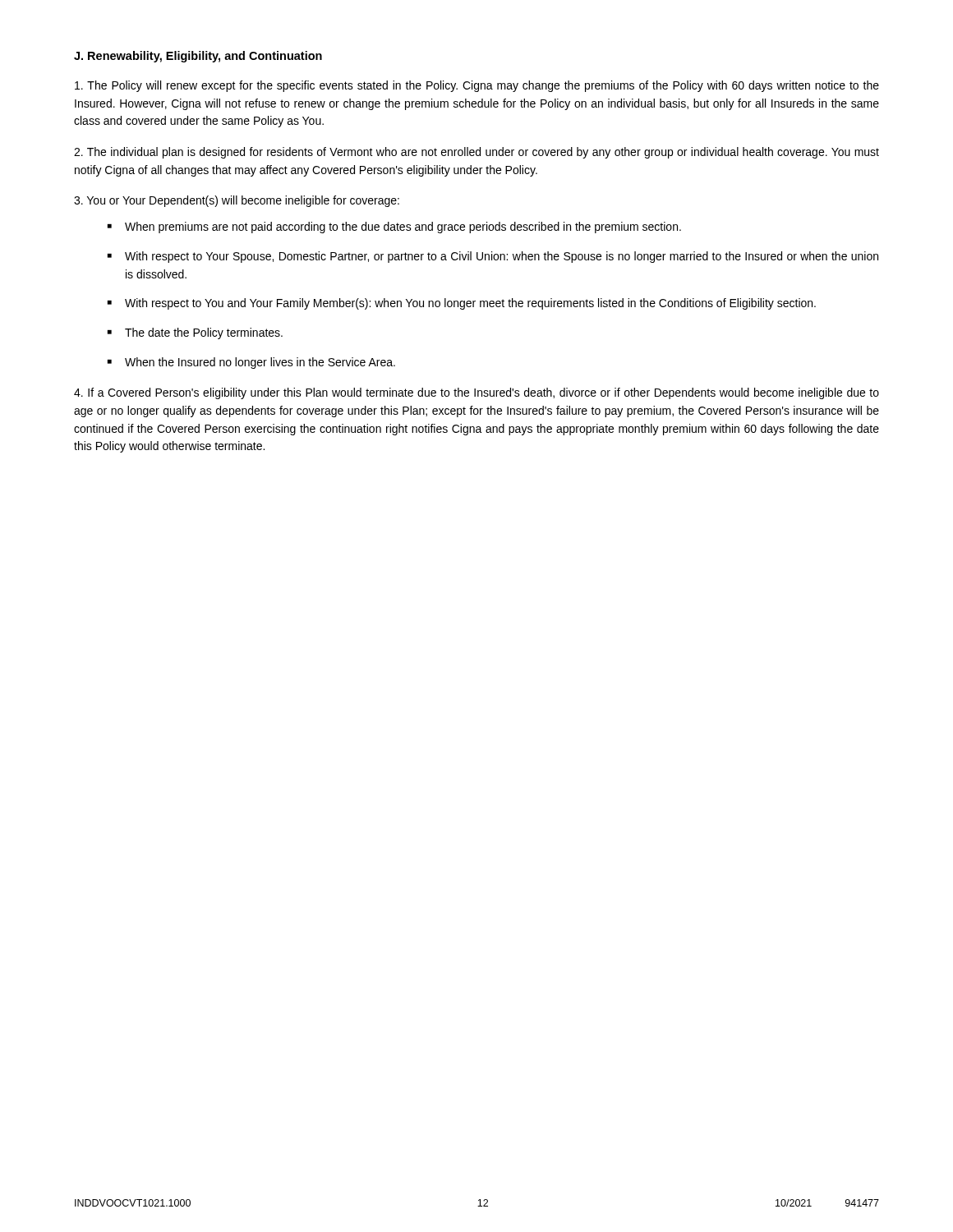Find the block on this page that starts "When premiums are"
Screen dimensions: 1232x953
403,227
